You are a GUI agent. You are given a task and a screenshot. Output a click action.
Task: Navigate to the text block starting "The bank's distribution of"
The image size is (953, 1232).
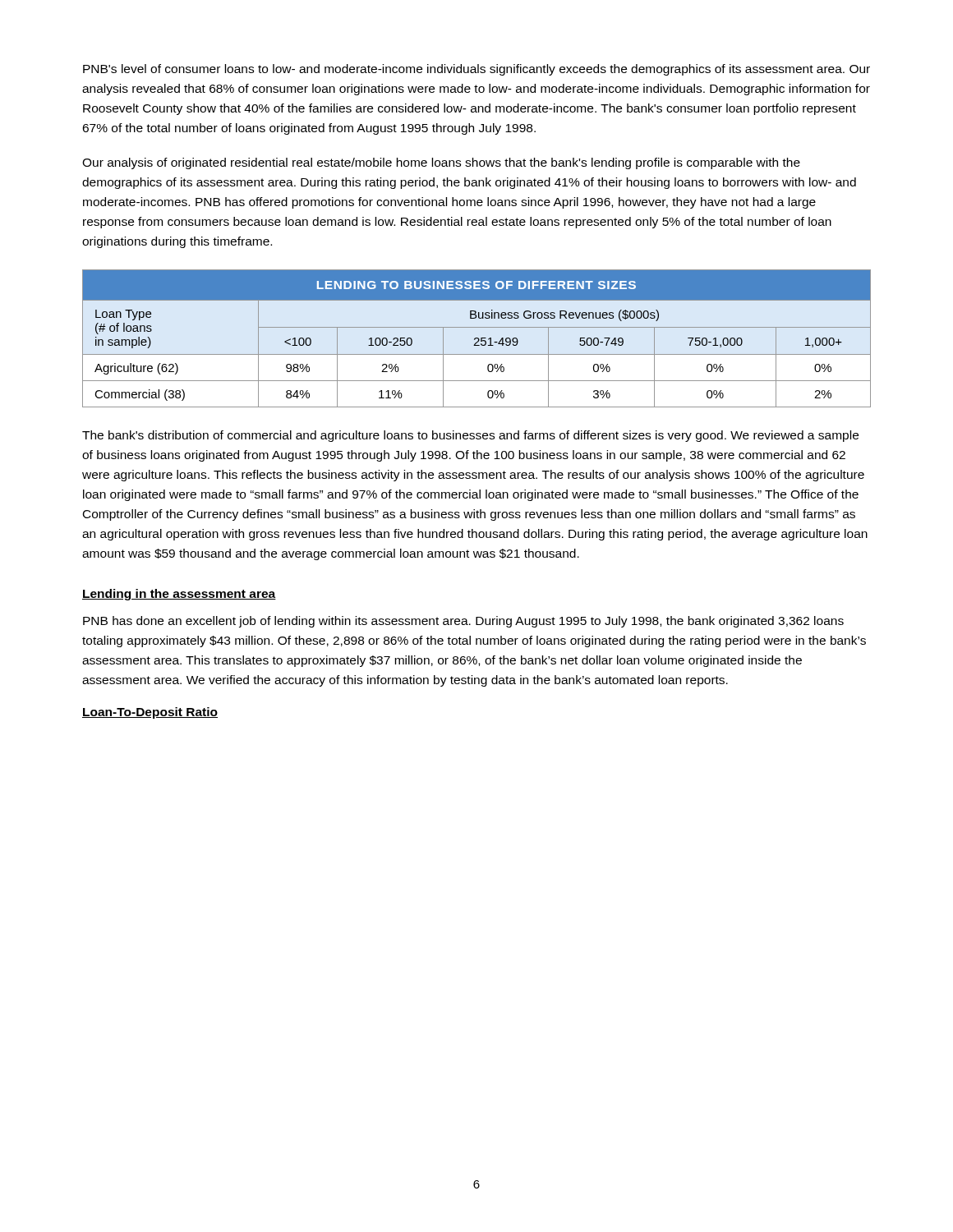coord(475,494)
